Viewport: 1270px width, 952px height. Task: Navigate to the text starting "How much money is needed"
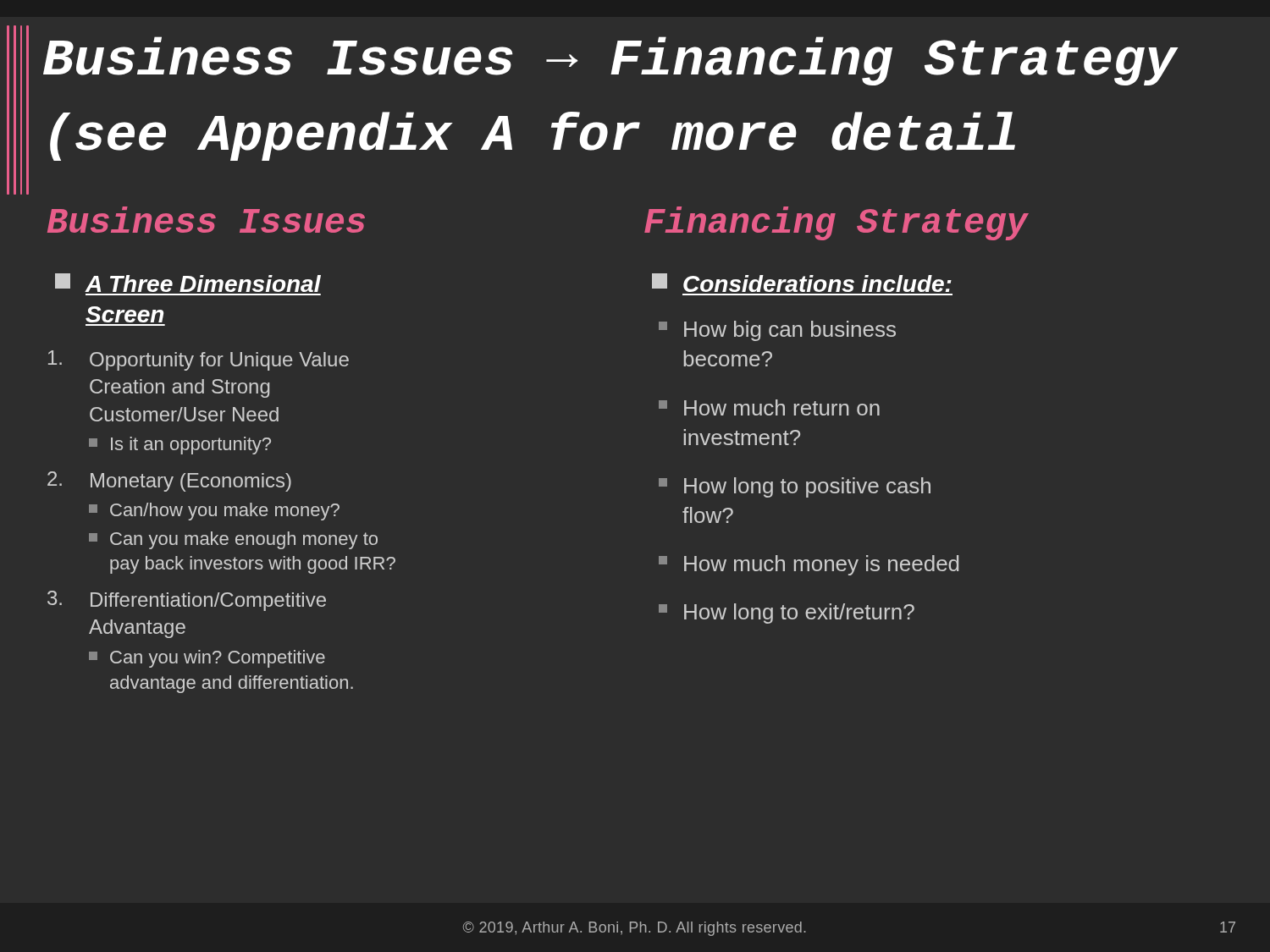809,564
